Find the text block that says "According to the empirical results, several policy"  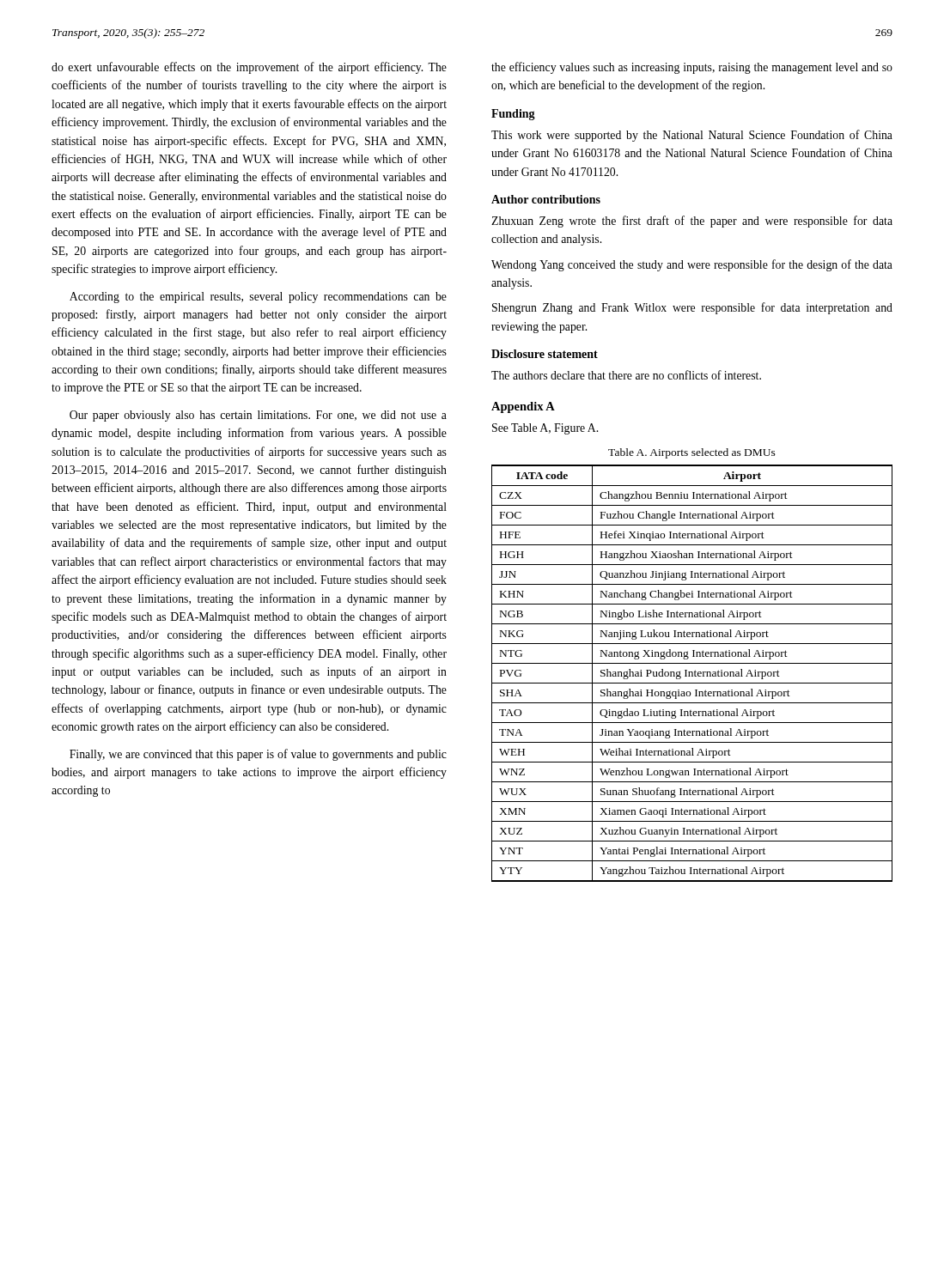[249, 342]
